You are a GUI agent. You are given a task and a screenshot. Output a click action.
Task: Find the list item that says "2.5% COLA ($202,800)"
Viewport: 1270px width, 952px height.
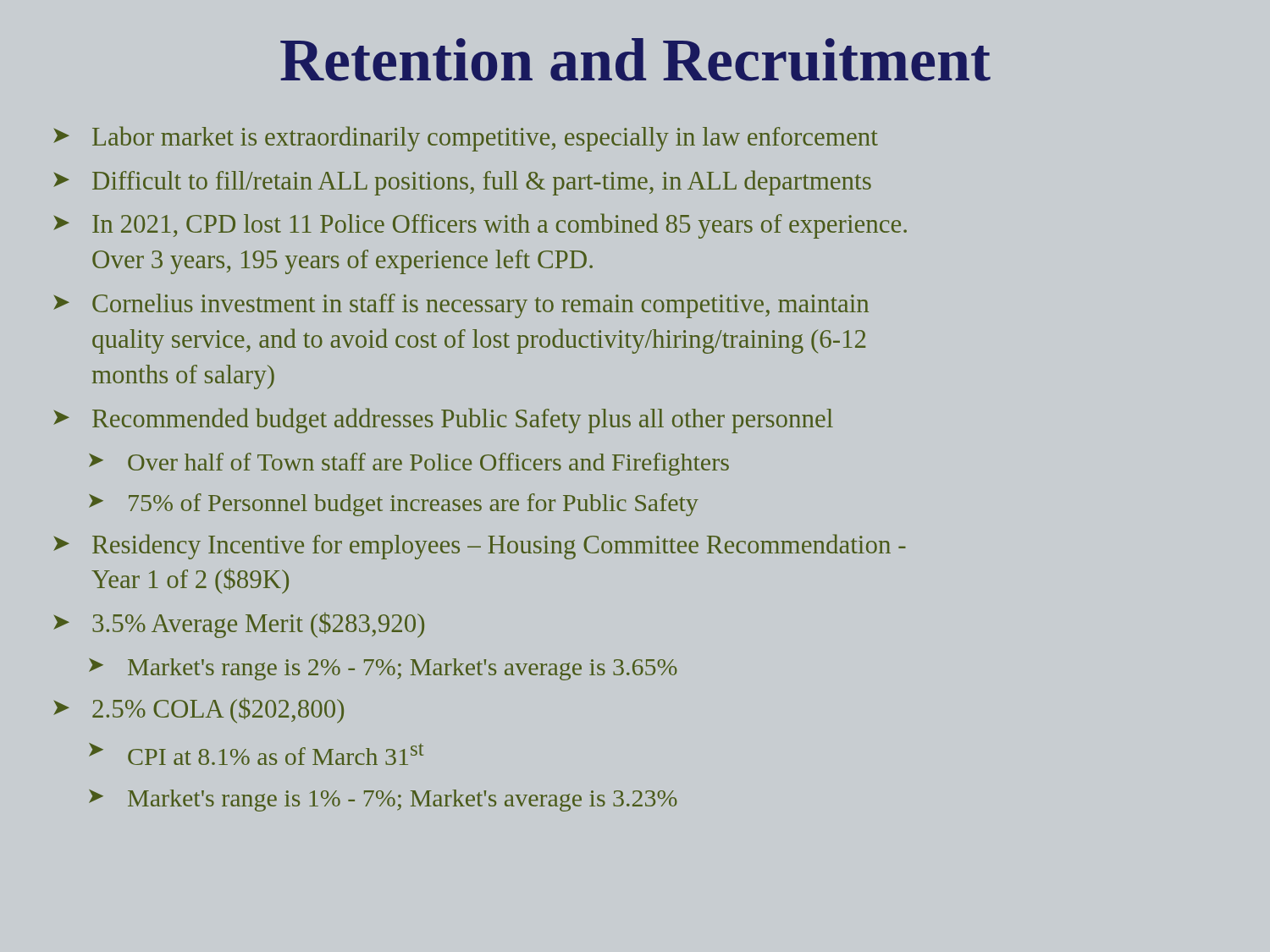click(218, 708)
